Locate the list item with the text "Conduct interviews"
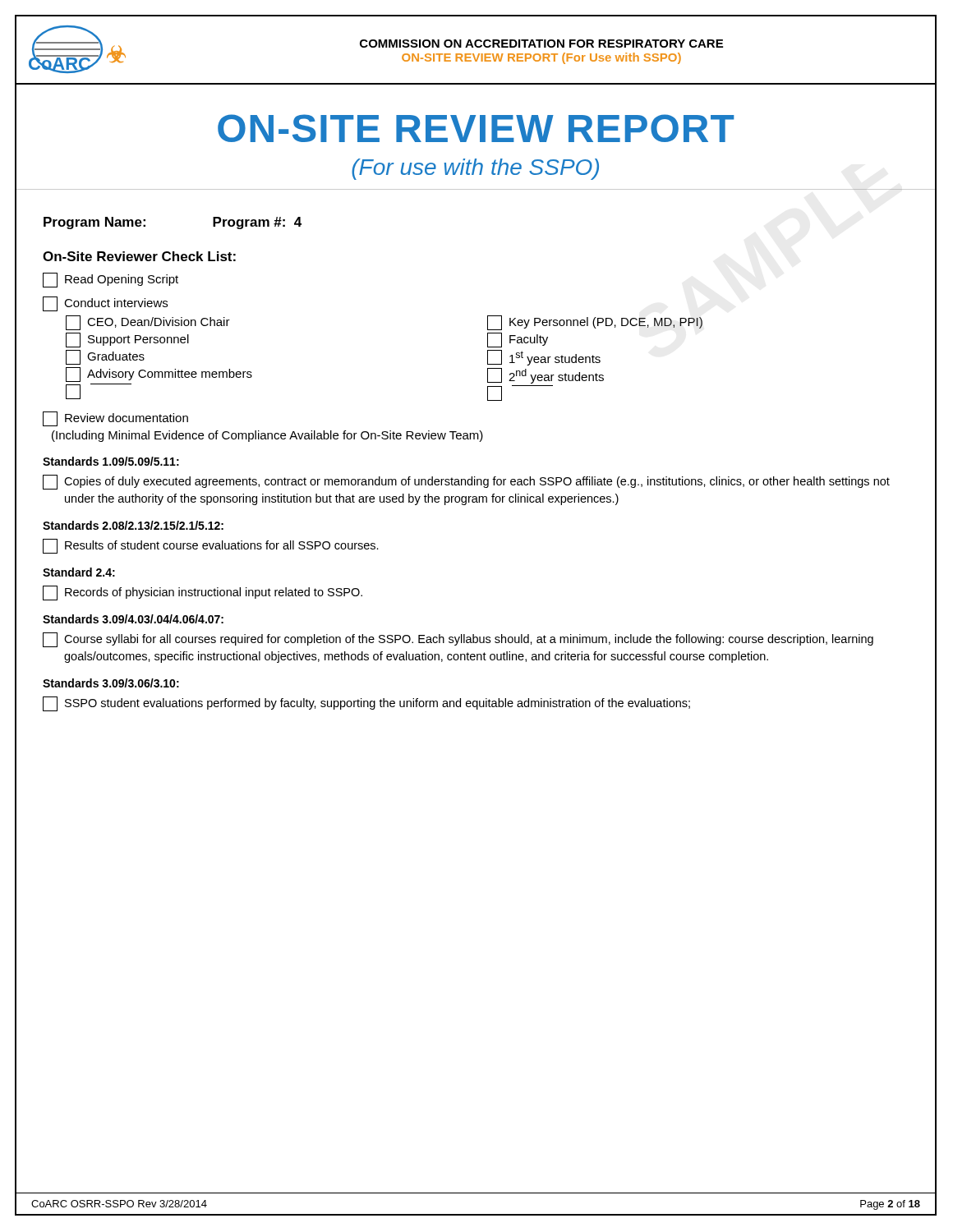 (x=105, y=303)
